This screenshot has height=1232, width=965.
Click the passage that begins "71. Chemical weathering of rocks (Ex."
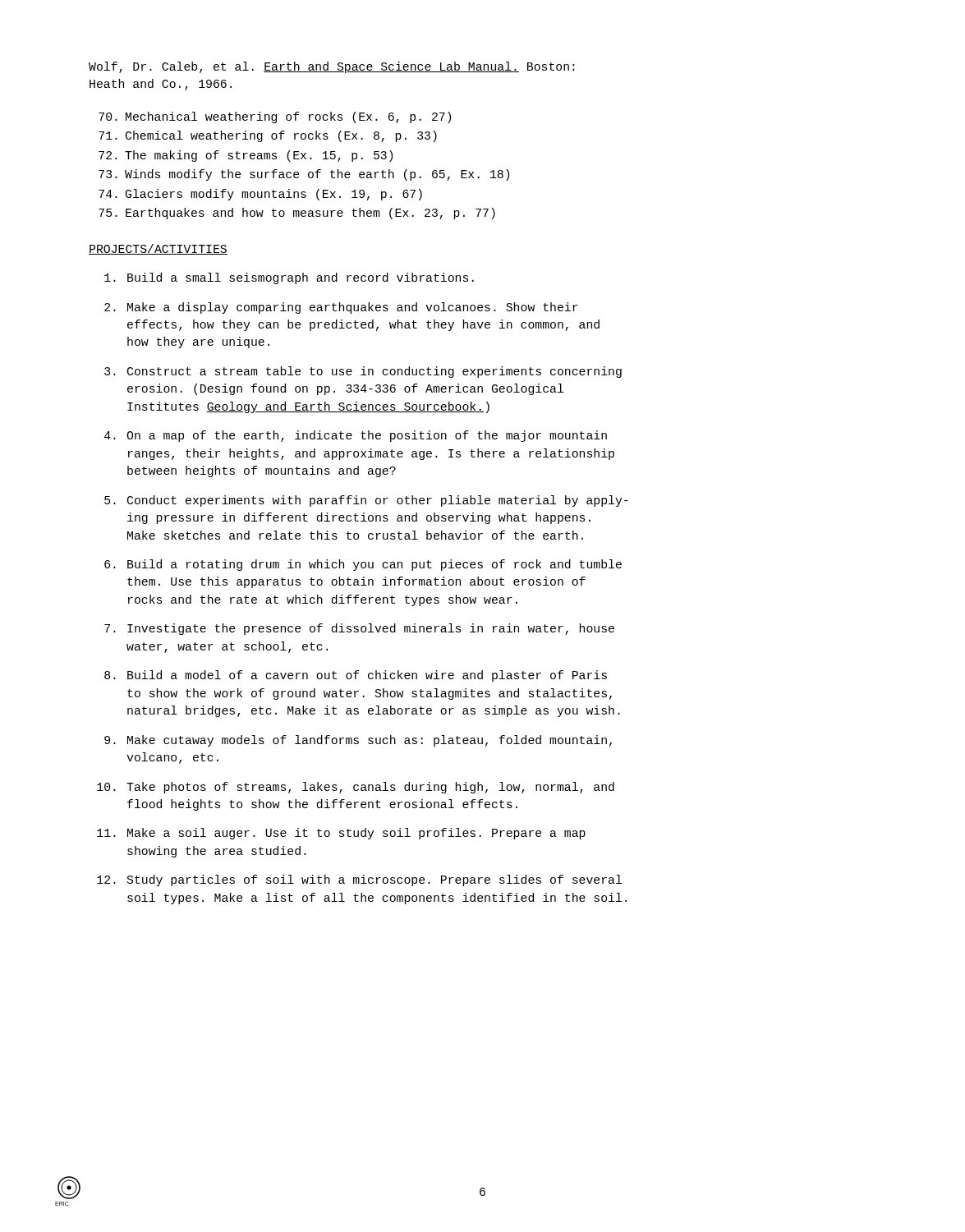[x=264, y=137]
